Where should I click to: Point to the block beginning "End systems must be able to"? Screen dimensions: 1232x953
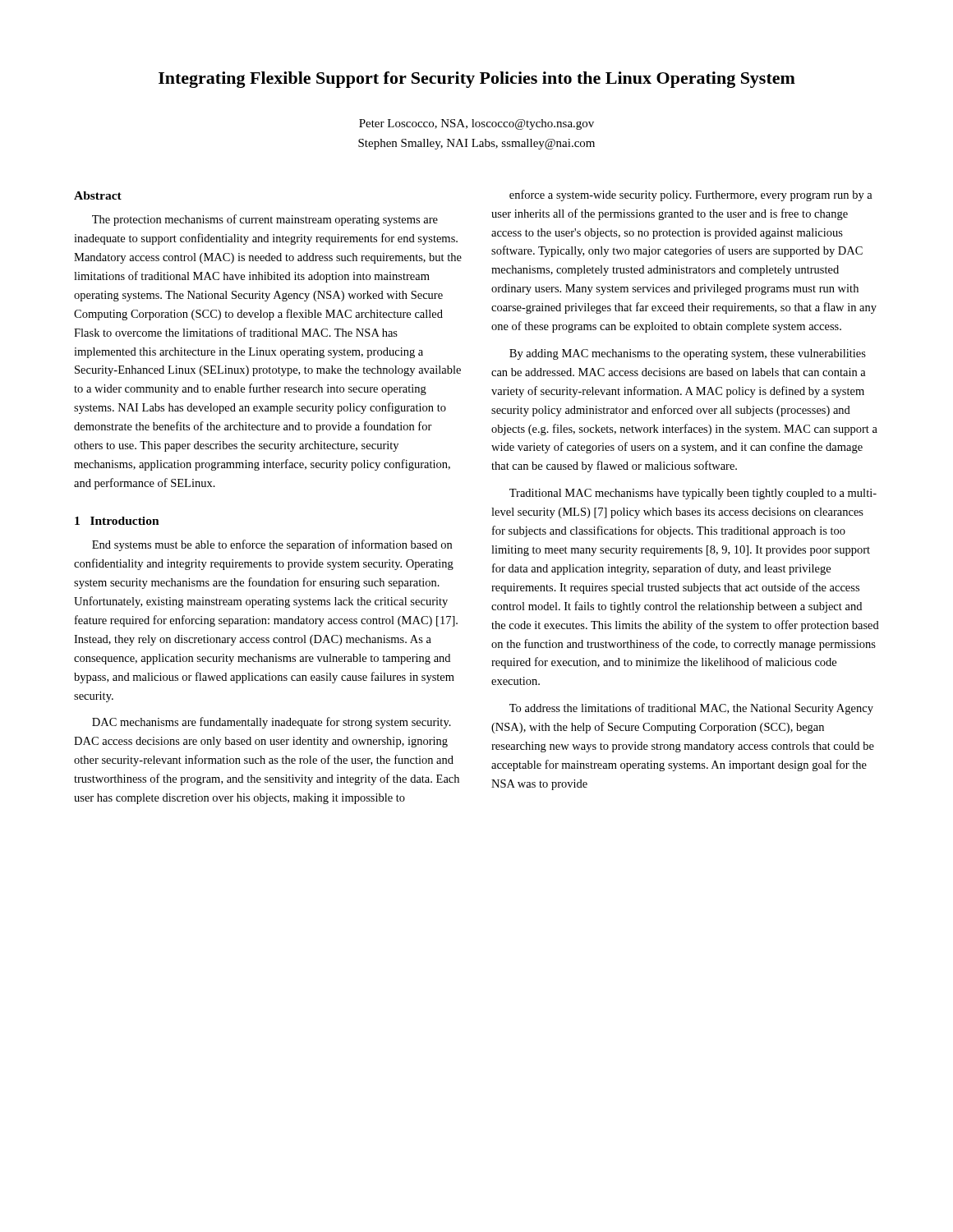coord(268,672)
